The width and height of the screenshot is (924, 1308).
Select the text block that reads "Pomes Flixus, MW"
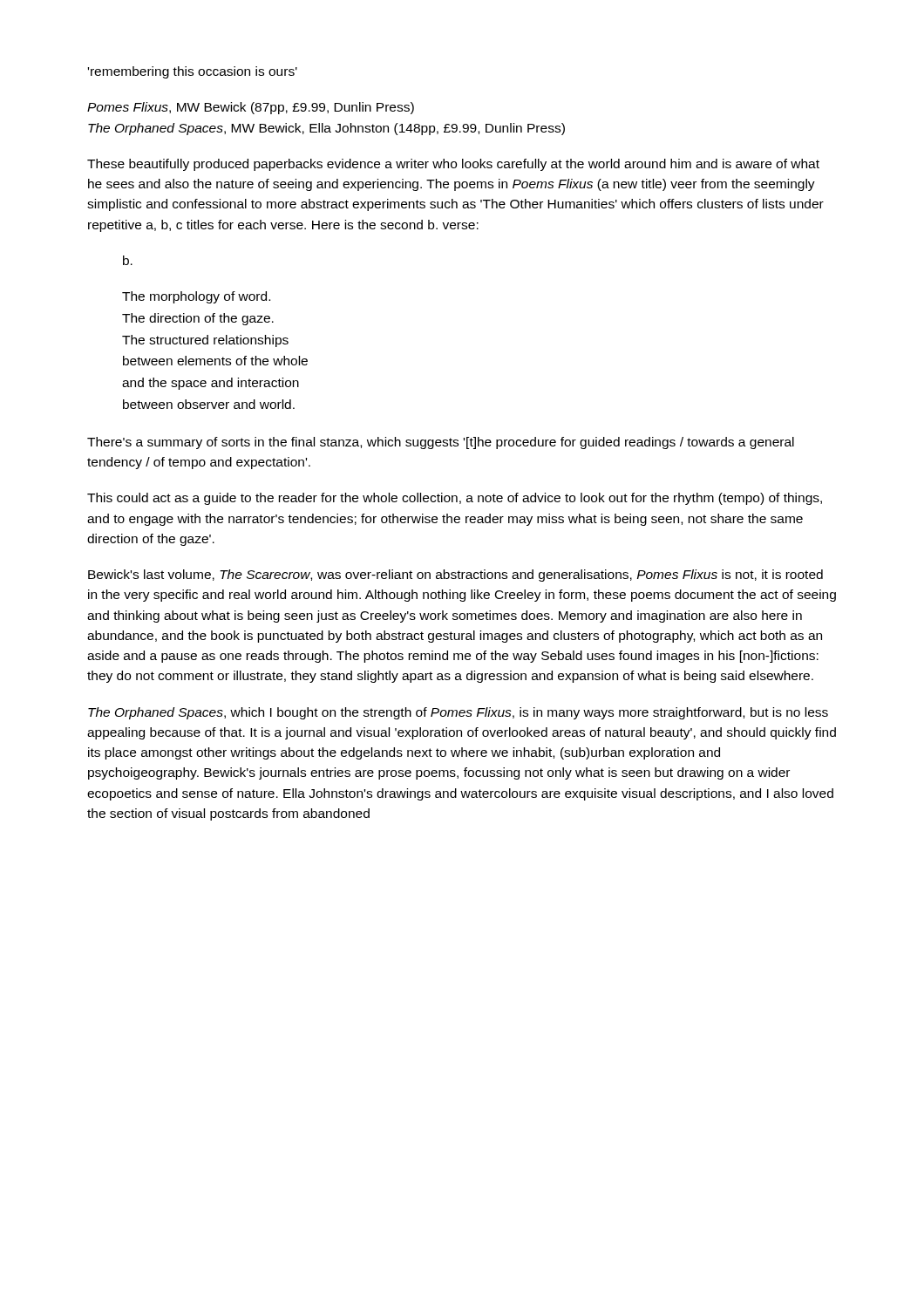[x=326, y=117]
